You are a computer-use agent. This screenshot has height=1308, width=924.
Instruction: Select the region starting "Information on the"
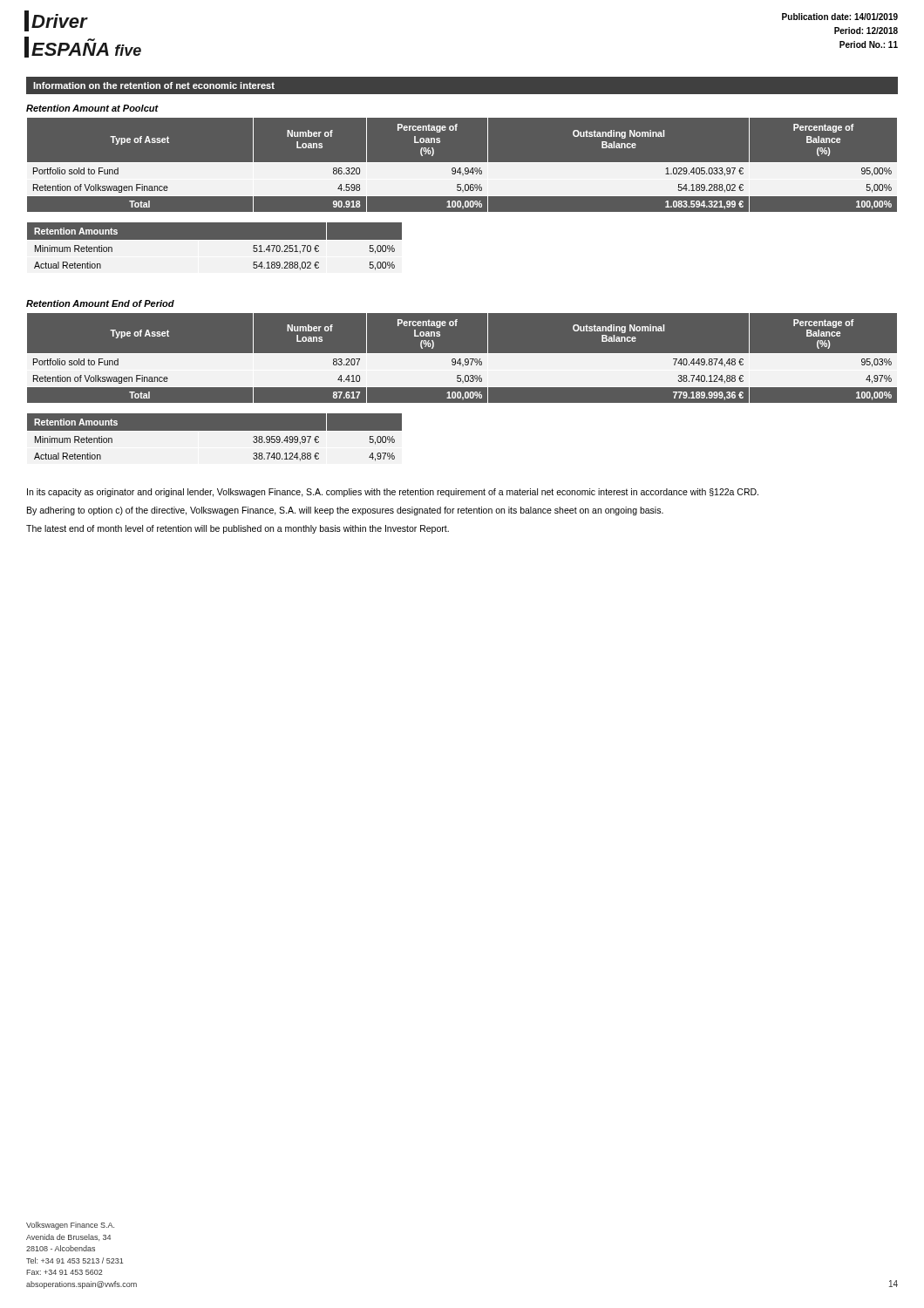tap(154, 85)
